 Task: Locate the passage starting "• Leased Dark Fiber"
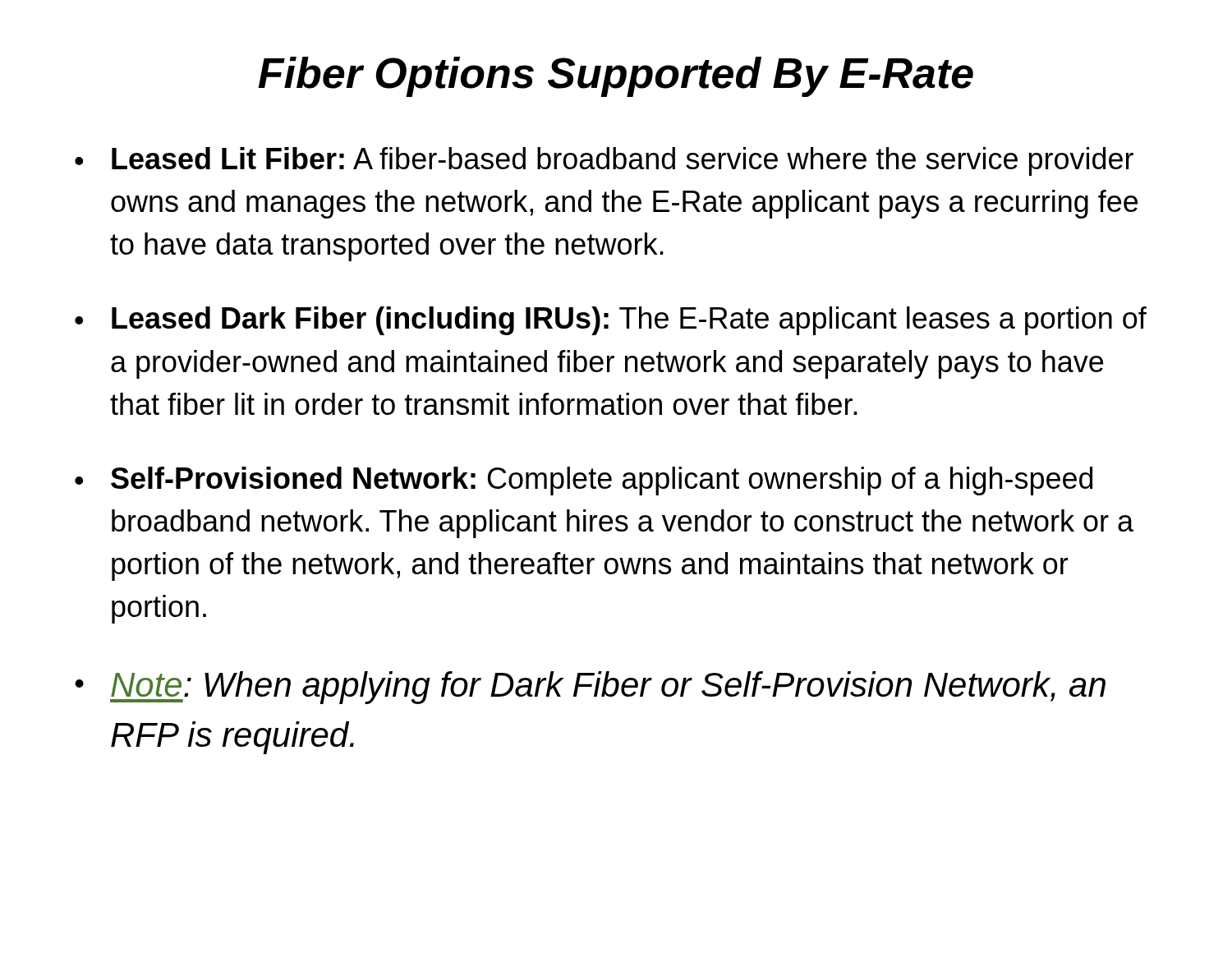click(616, 362)
